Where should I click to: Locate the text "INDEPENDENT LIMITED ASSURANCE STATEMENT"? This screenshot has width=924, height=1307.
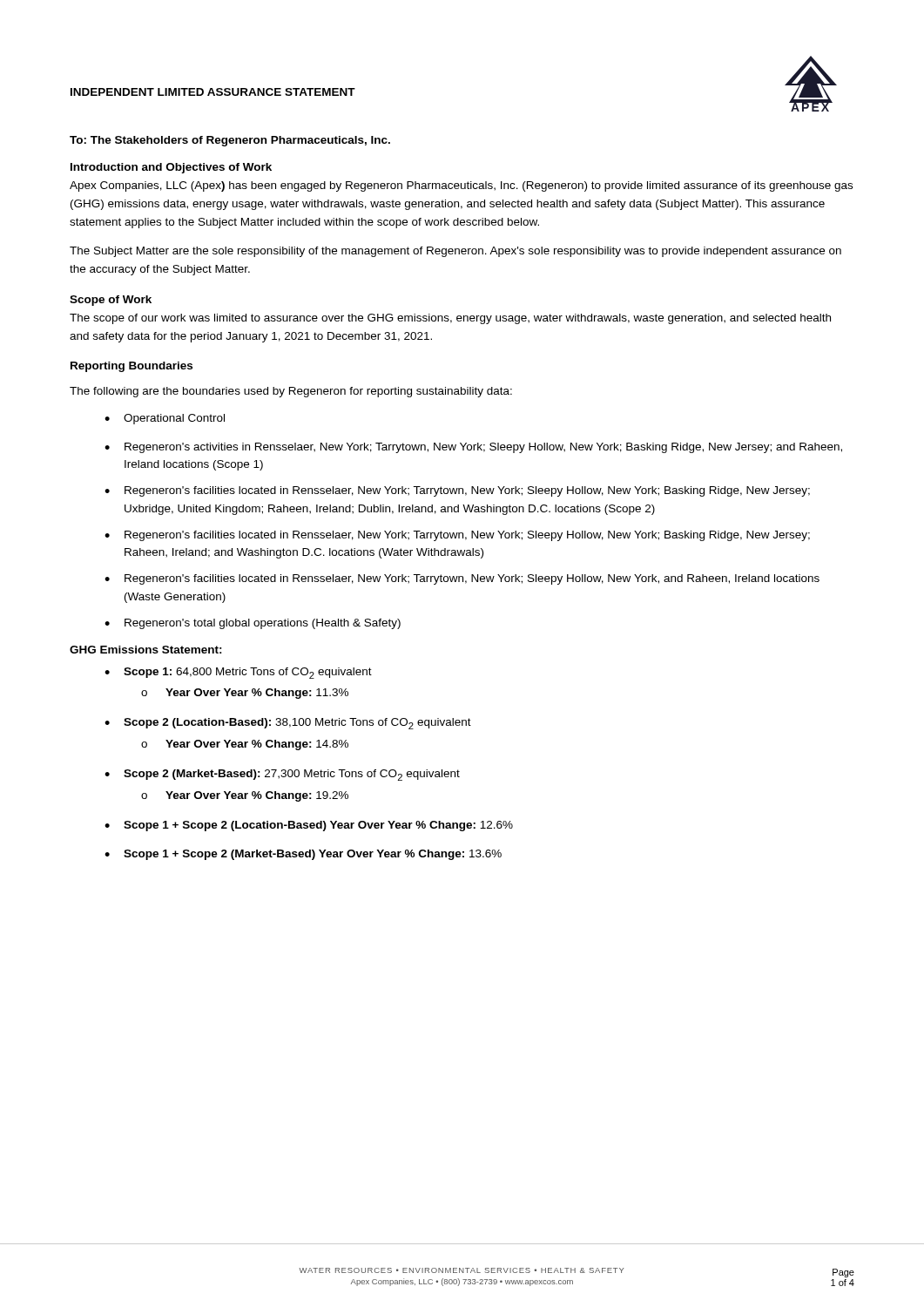(x=212, y=92)
